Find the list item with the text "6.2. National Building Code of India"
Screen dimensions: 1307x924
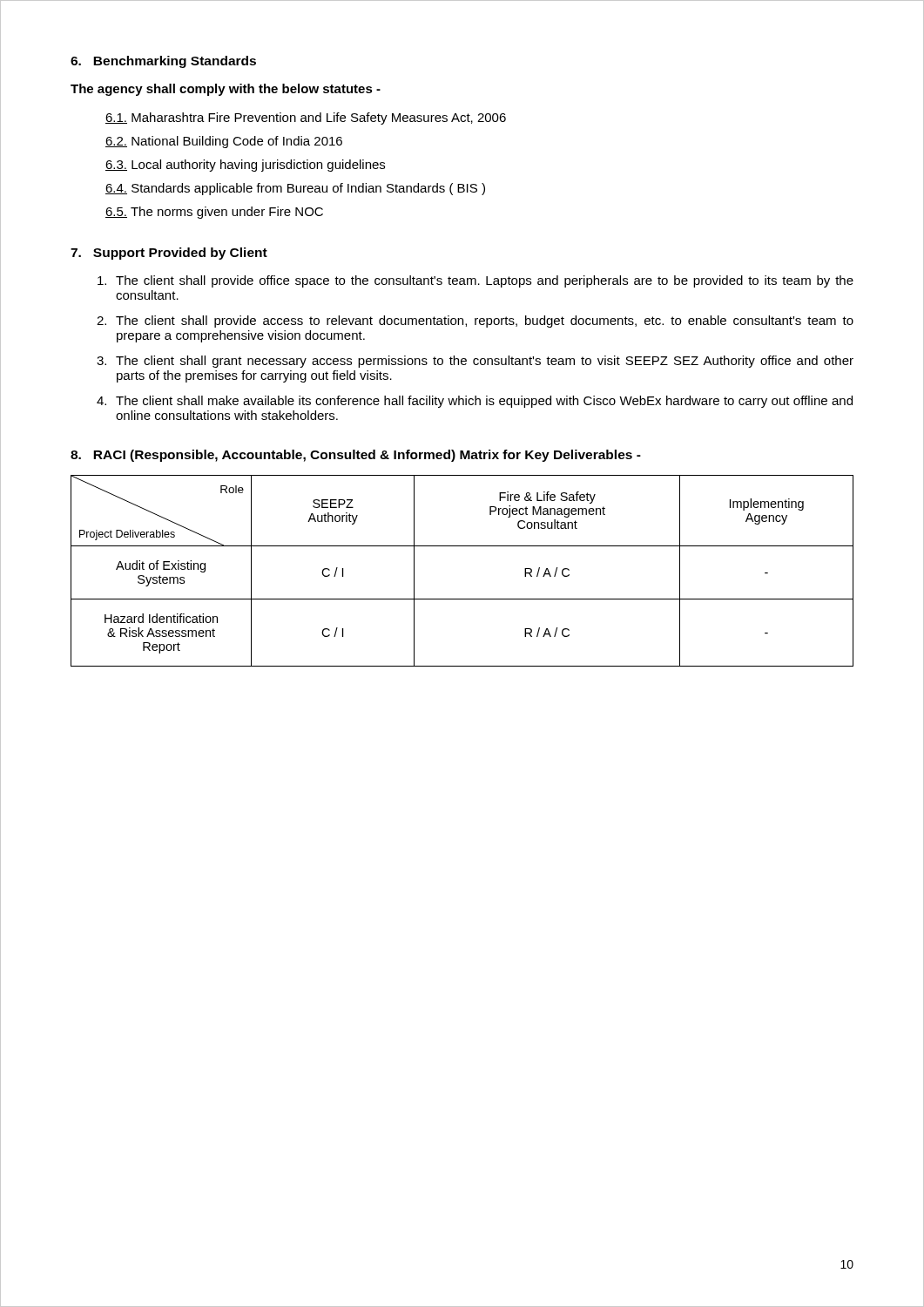pyautogui.click(x=224, y=141)
